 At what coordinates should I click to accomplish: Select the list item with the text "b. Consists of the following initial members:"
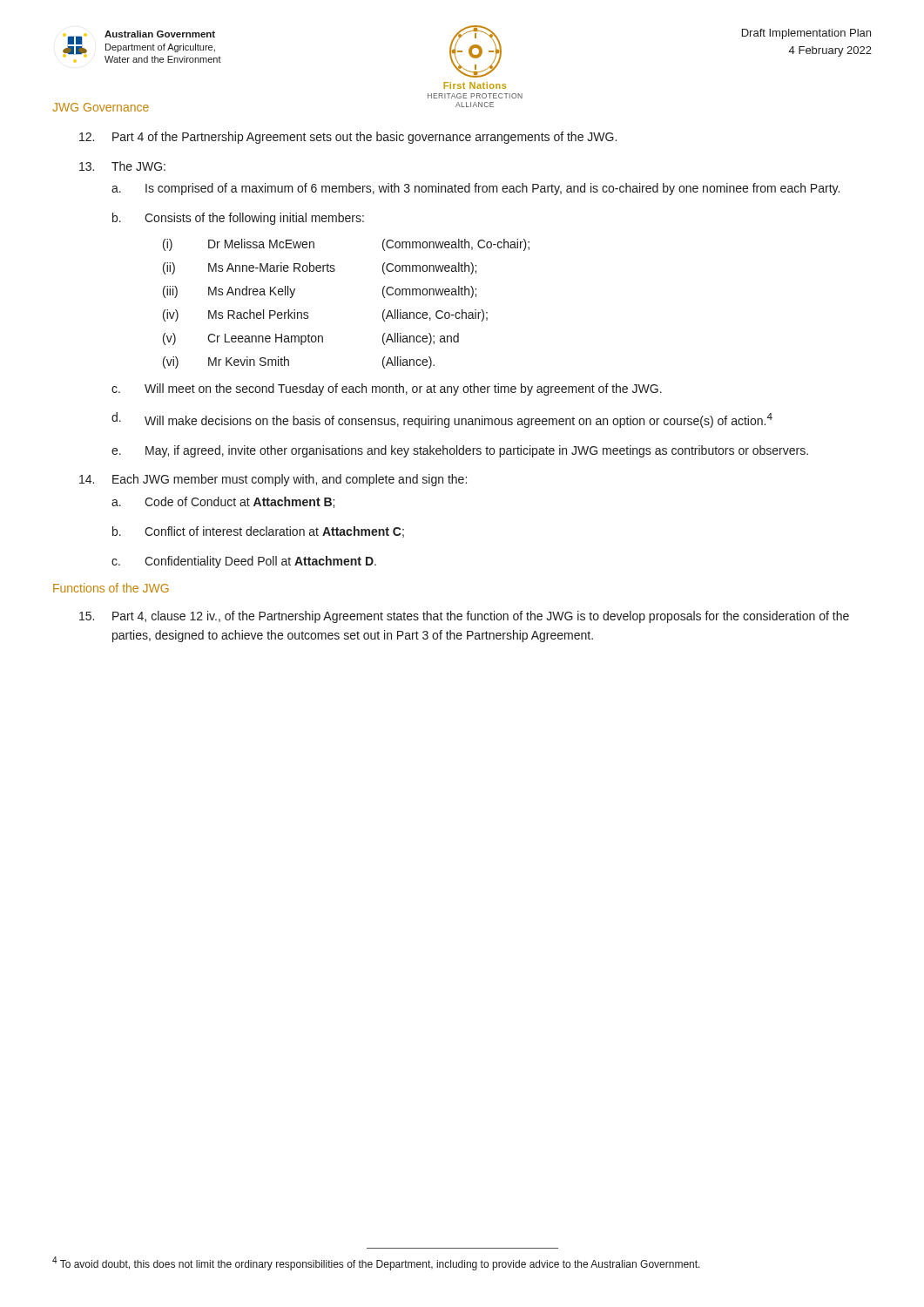238,219
